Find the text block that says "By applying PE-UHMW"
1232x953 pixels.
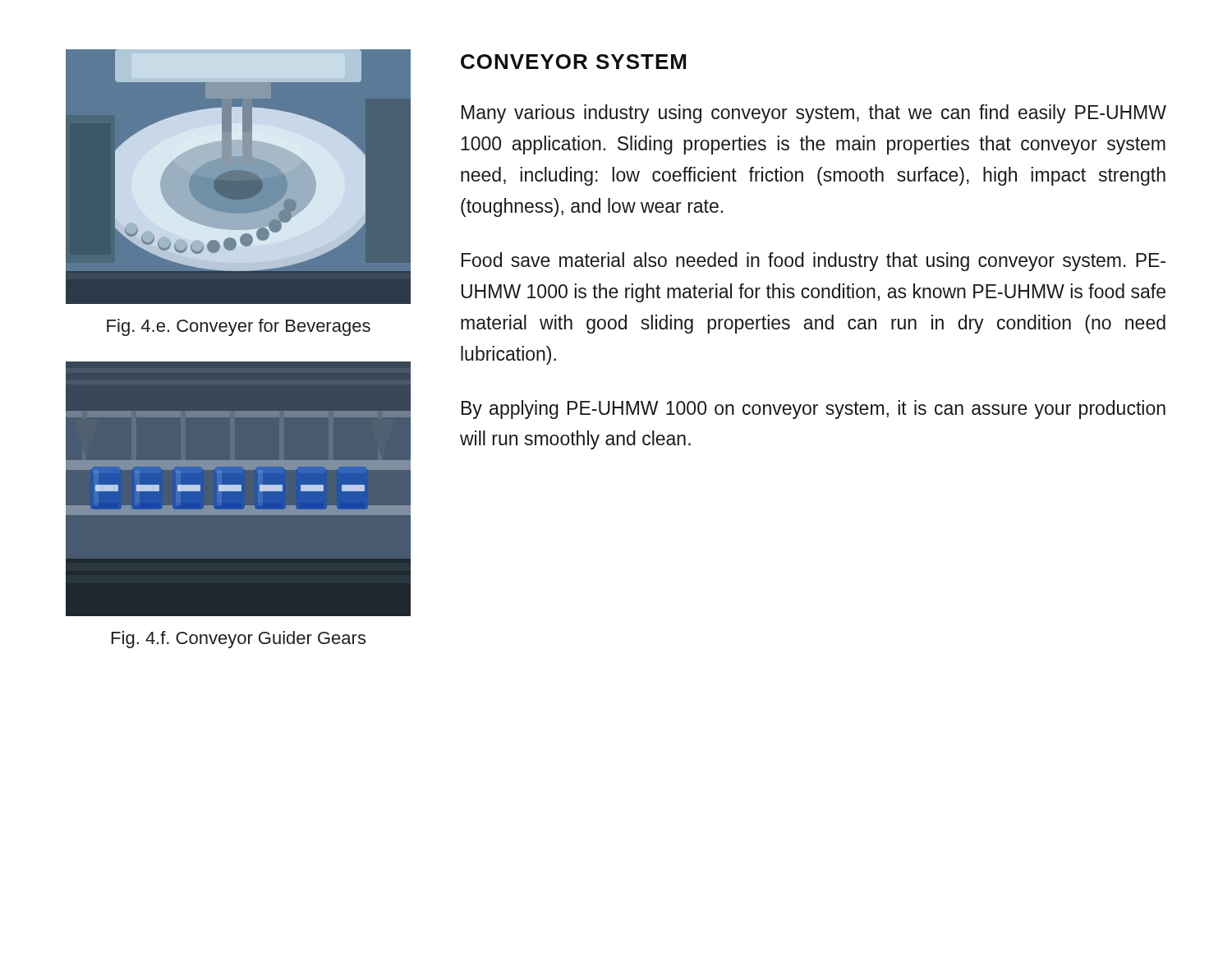[813, 424]
